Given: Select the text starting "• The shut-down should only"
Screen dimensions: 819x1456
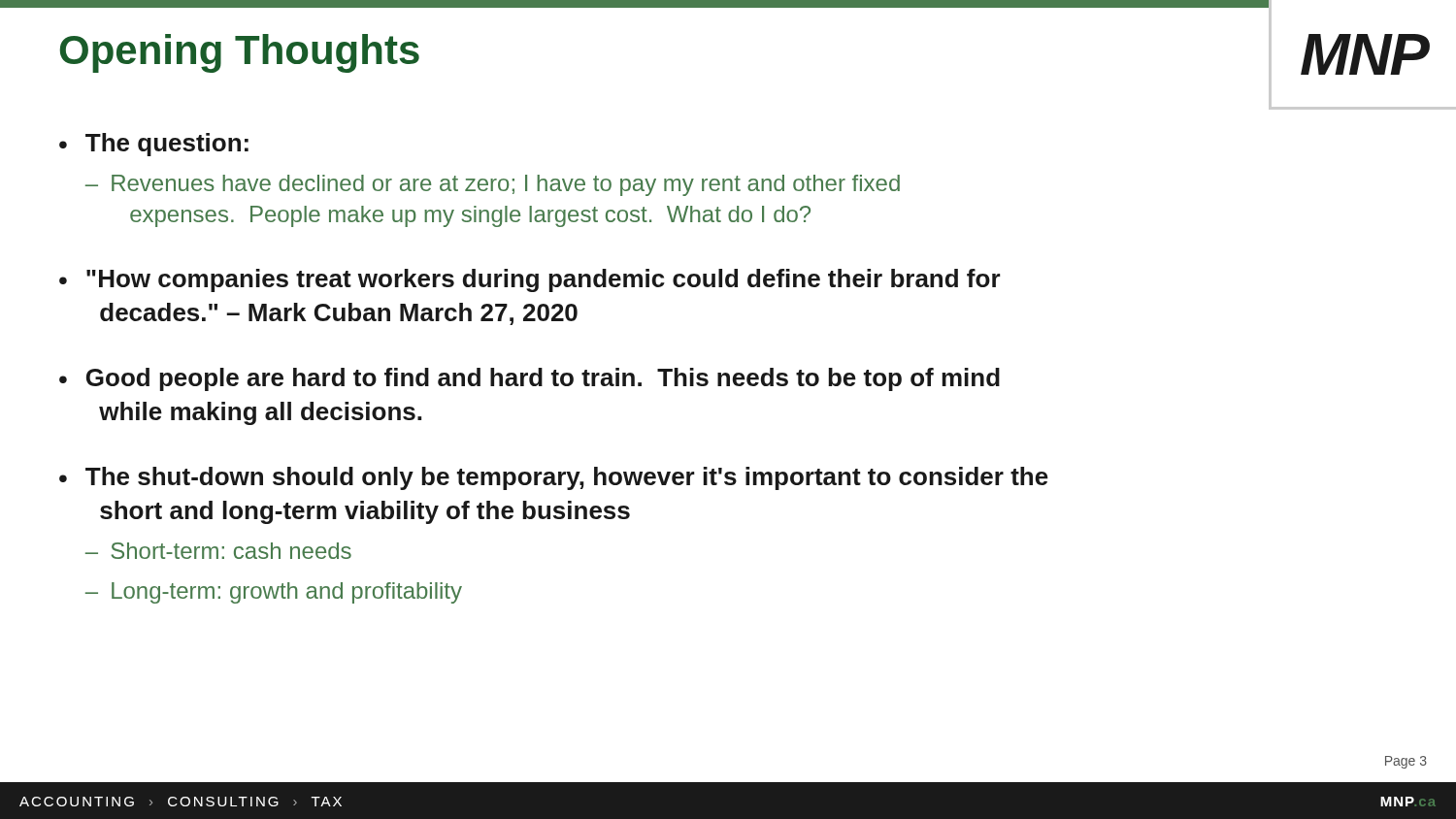Looking at the screenshot, I should [554, 478].
